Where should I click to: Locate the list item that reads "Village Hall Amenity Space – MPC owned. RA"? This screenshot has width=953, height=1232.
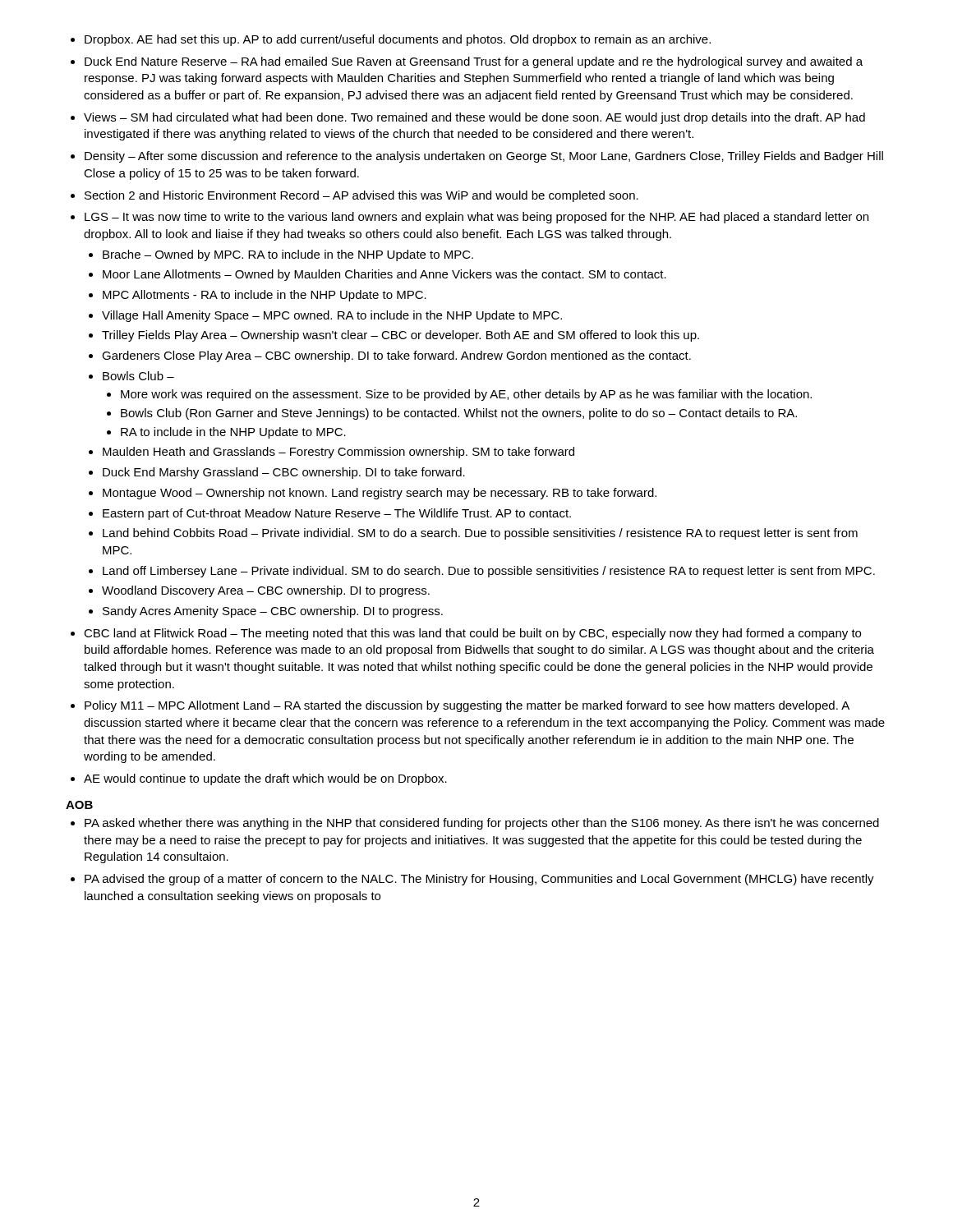pyautogui.click(x=333, y=315)
